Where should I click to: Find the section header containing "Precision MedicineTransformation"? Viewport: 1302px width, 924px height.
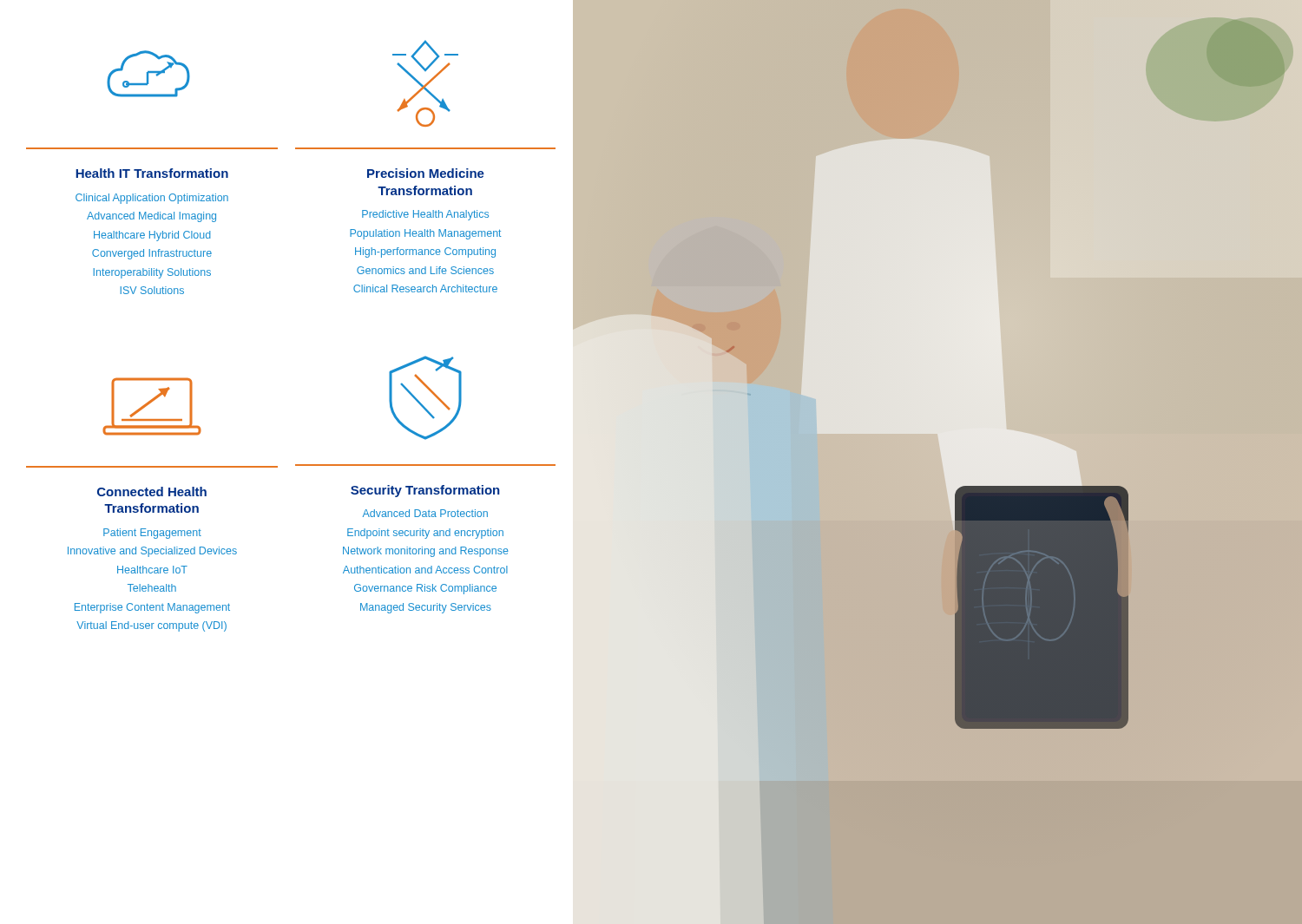pyautogui.click(x=425, y=182)
